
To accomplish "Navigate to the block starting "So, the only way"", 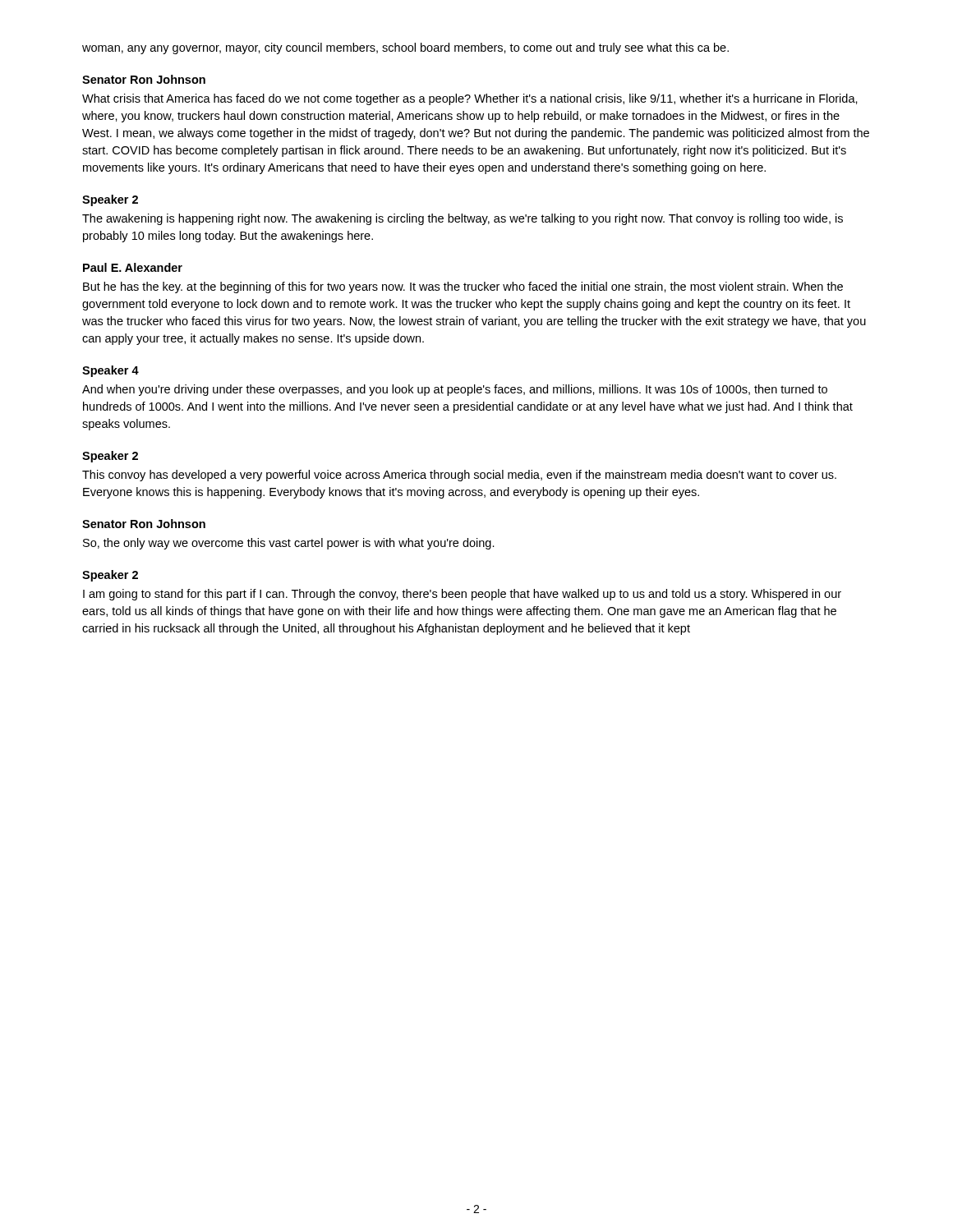I will coord(289,543).
